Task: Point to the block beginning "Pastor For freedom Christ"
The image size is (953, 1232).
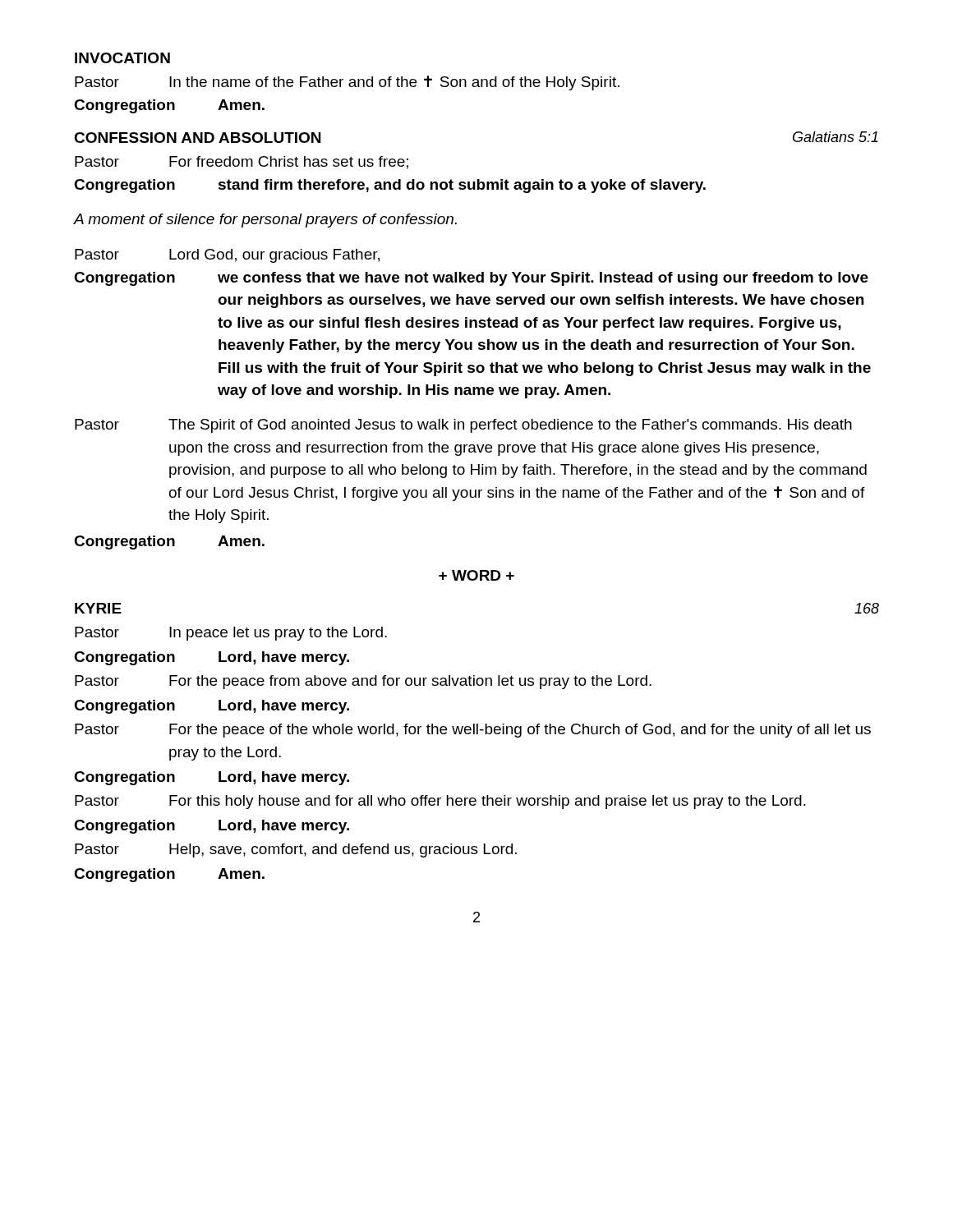Action: click(476, 173)
